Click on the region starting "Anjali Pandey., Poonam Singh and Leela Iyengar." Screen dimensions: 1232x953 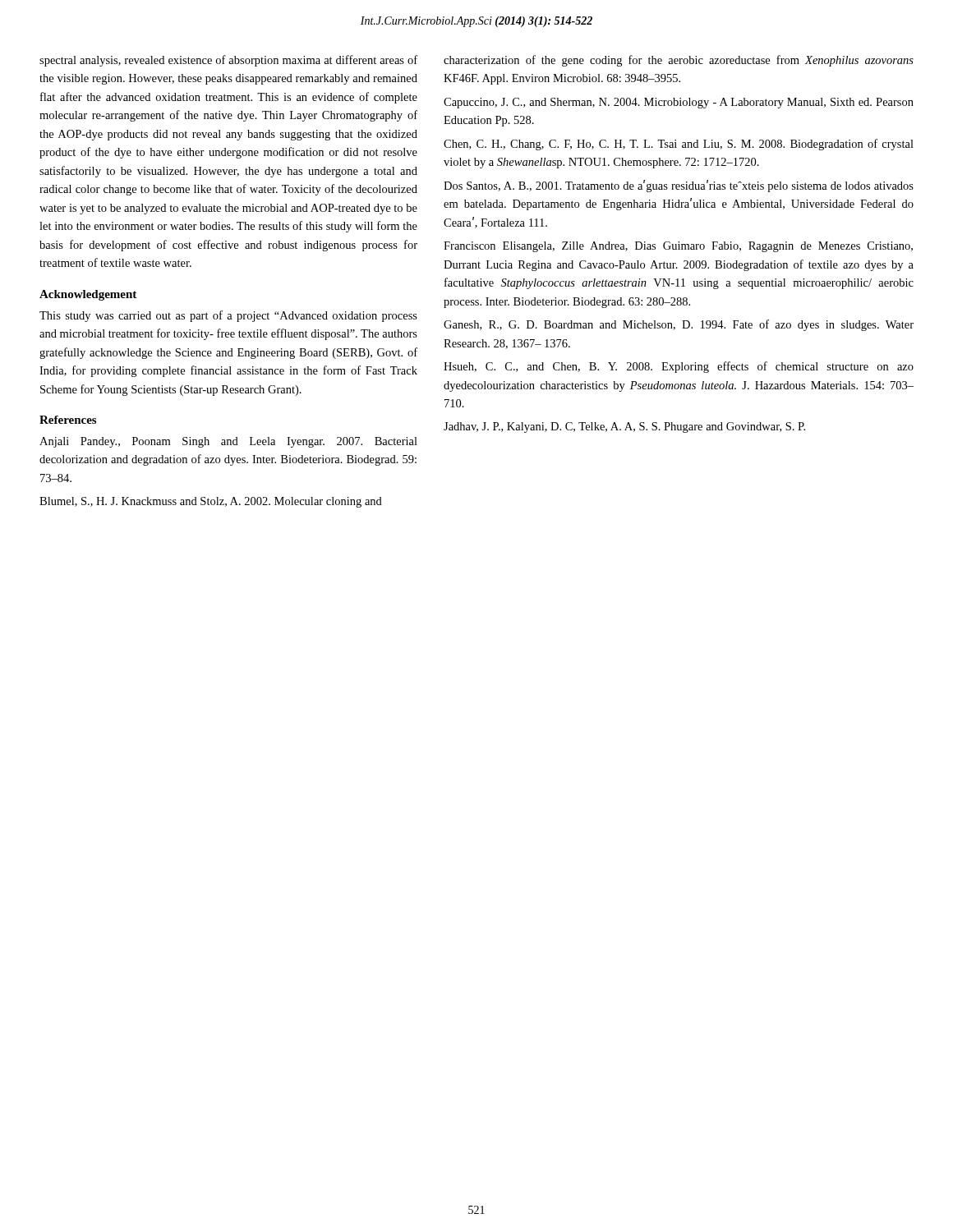tap(228, 459)
